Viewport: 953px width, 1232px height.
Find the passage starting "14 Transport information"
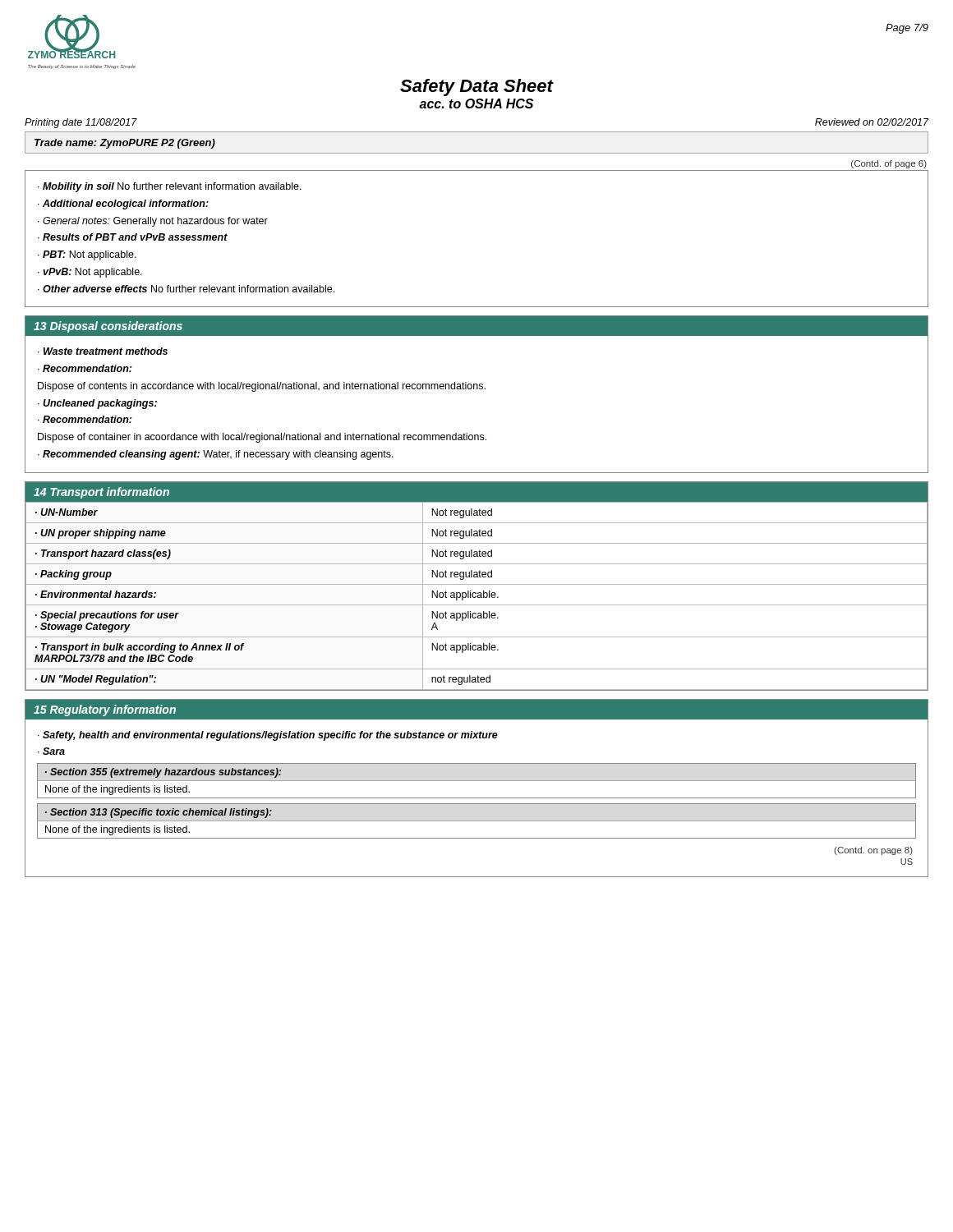(x=102, y=492)
